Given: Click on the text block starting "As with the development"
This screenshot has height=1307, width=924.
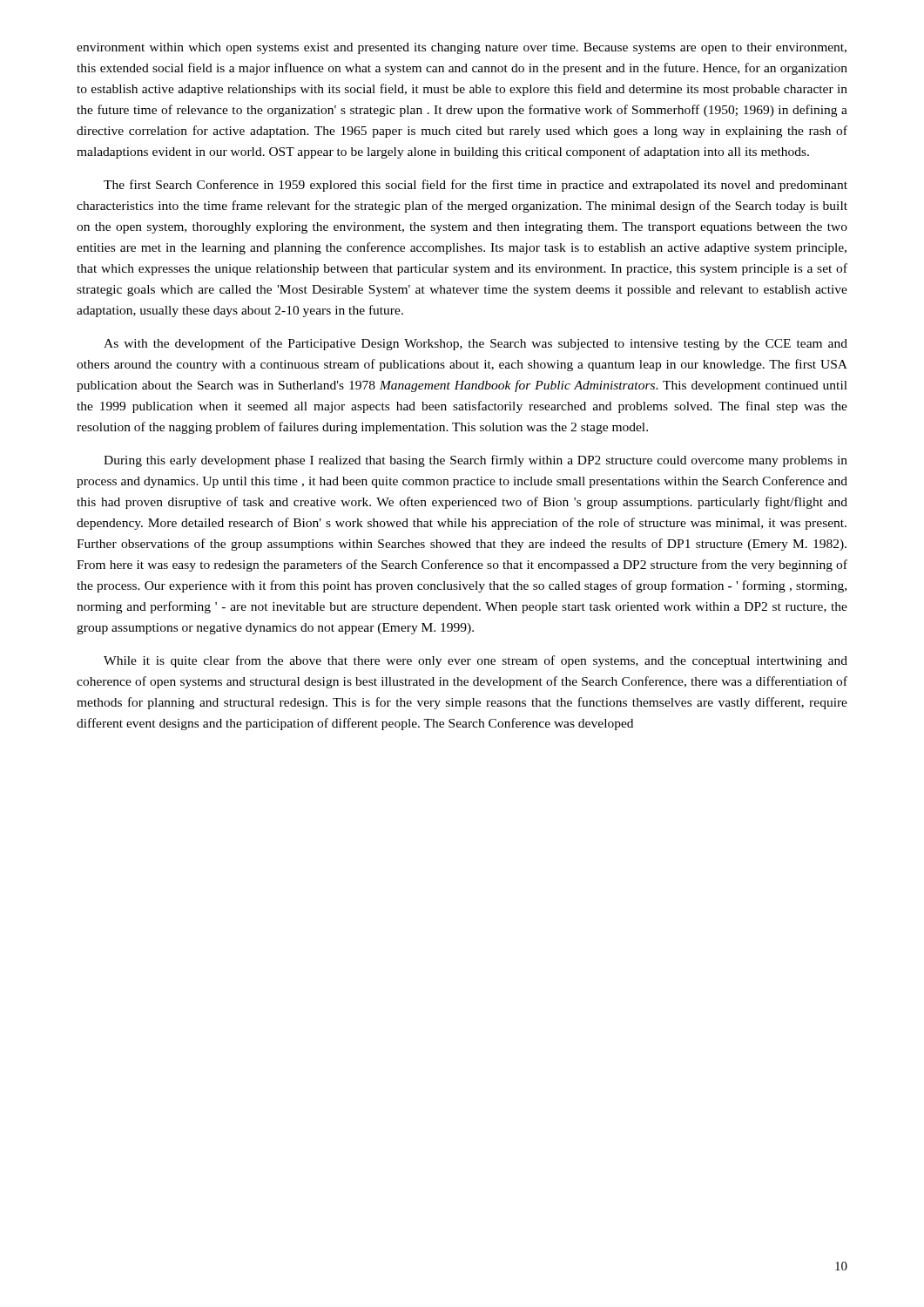Looking at the screenshot, I should (x=462, y=385).
